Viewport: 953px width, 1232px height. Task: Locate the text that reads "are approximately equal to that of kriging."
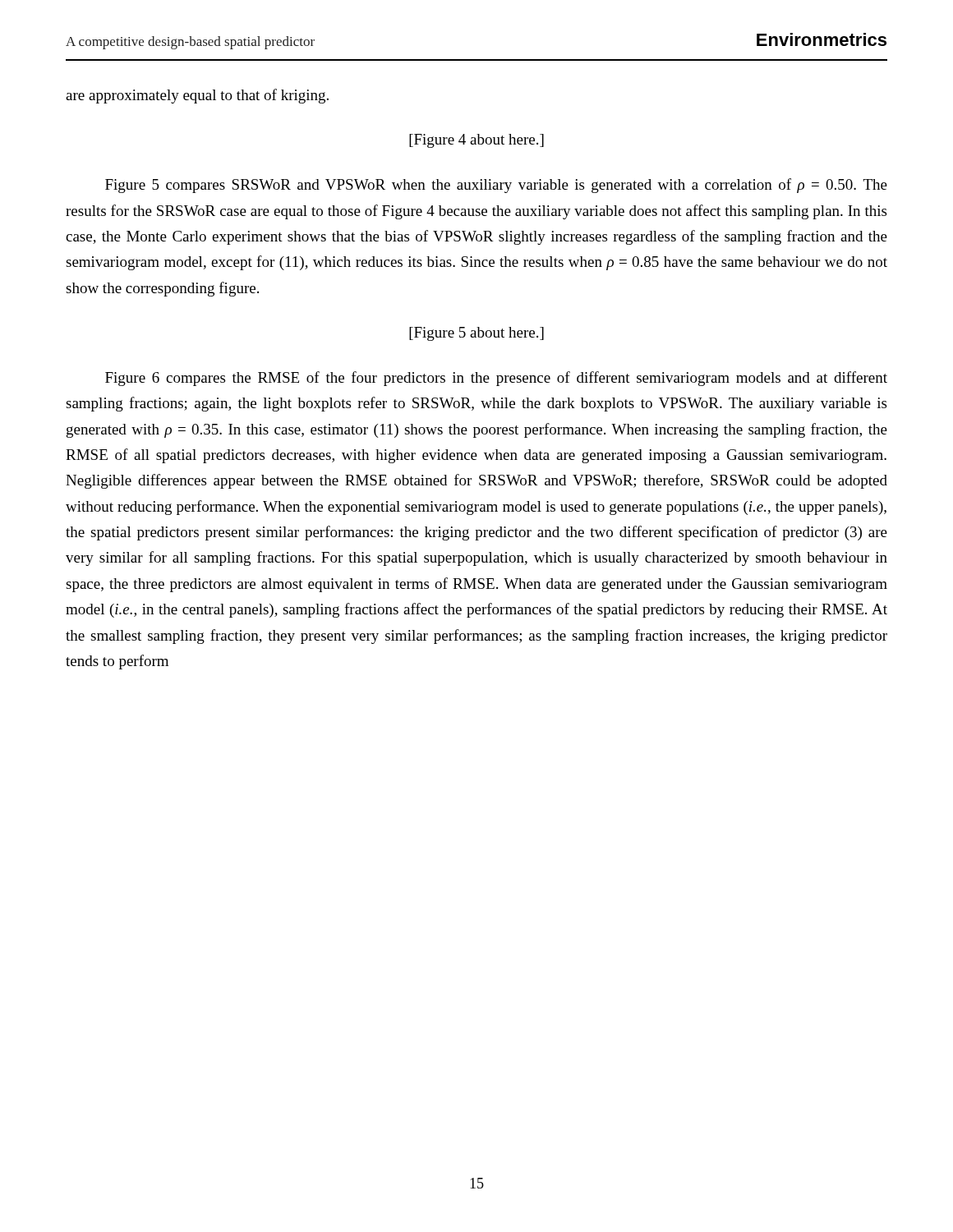click(197, 96)
